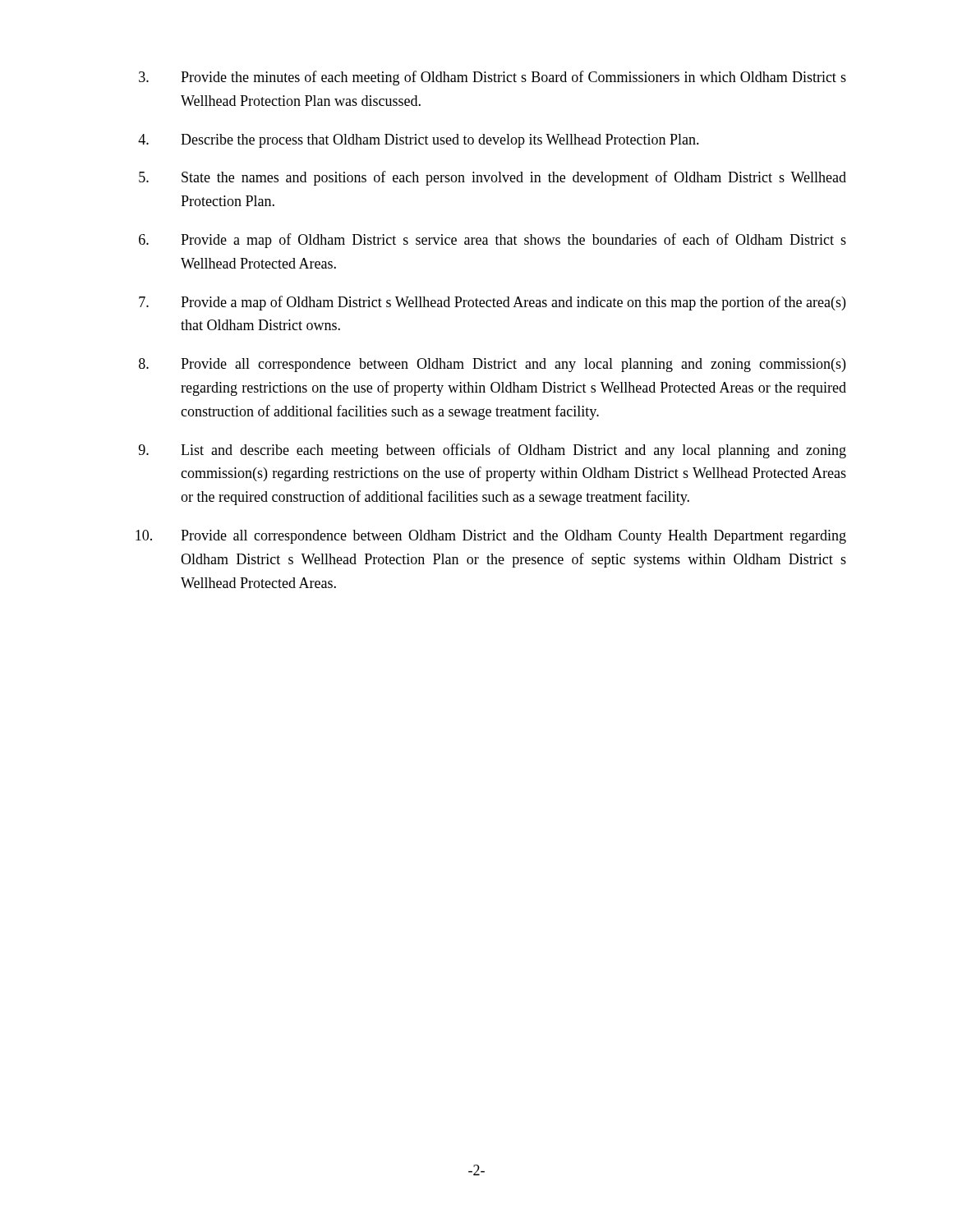
Task: Locate the element starting "6. Provide a map of Oldham"
Action: pos(476,252)
